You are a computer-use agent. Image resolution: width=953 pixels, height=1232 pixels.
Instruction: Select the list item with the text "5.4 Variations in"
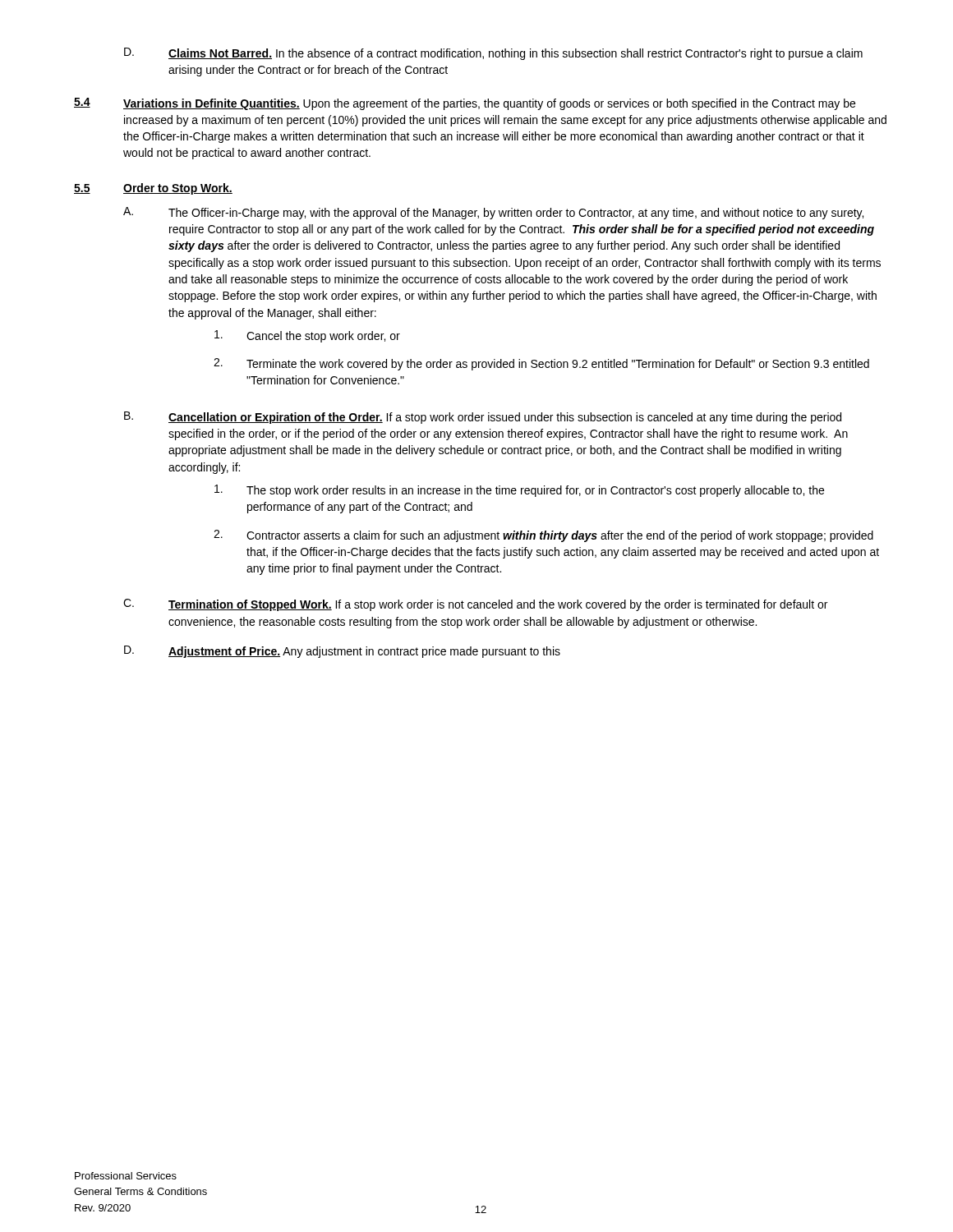click(x=481, y=131)
